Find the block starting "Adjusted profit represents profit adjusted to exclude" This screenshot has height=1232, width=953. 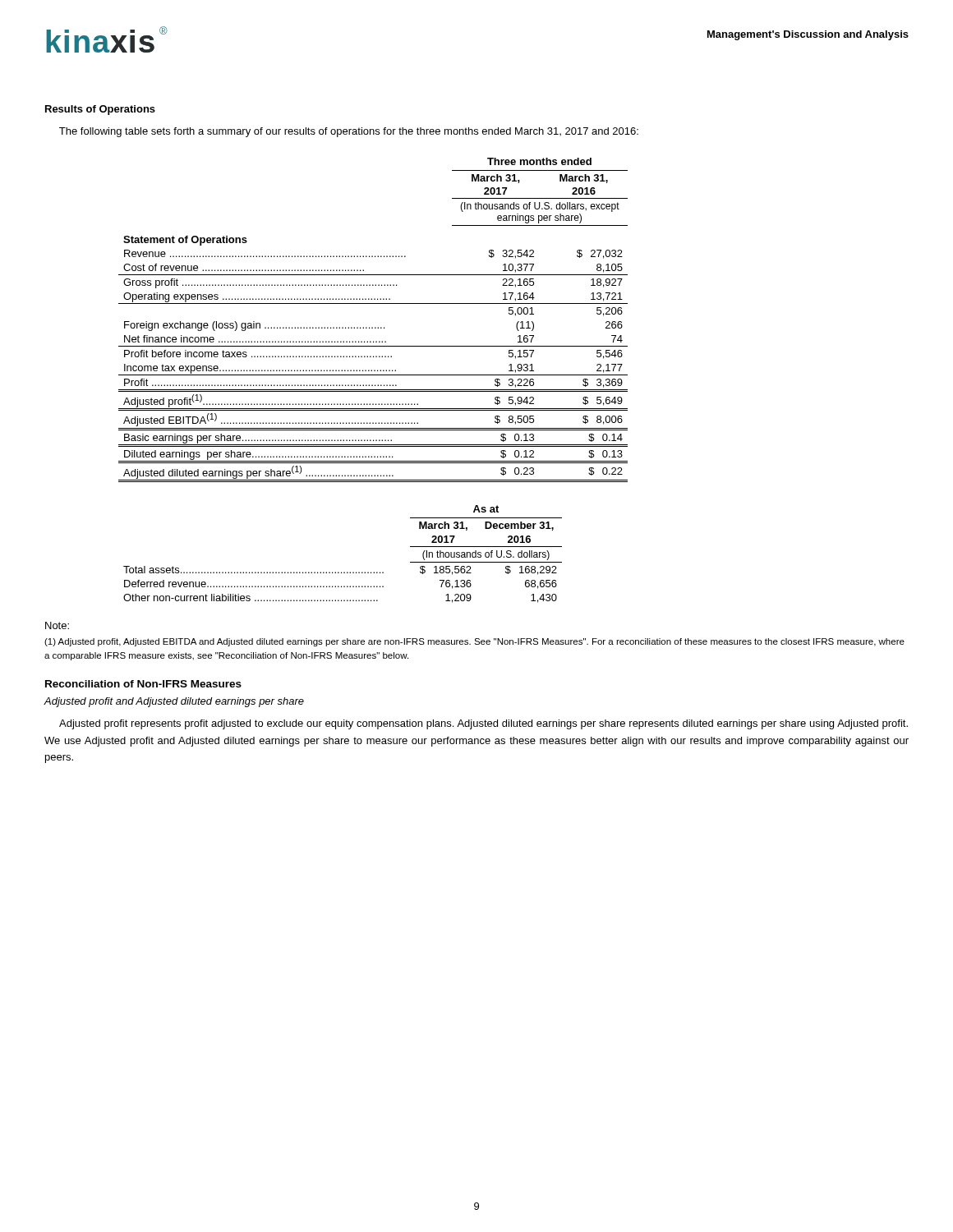click(x=476, y=740)
